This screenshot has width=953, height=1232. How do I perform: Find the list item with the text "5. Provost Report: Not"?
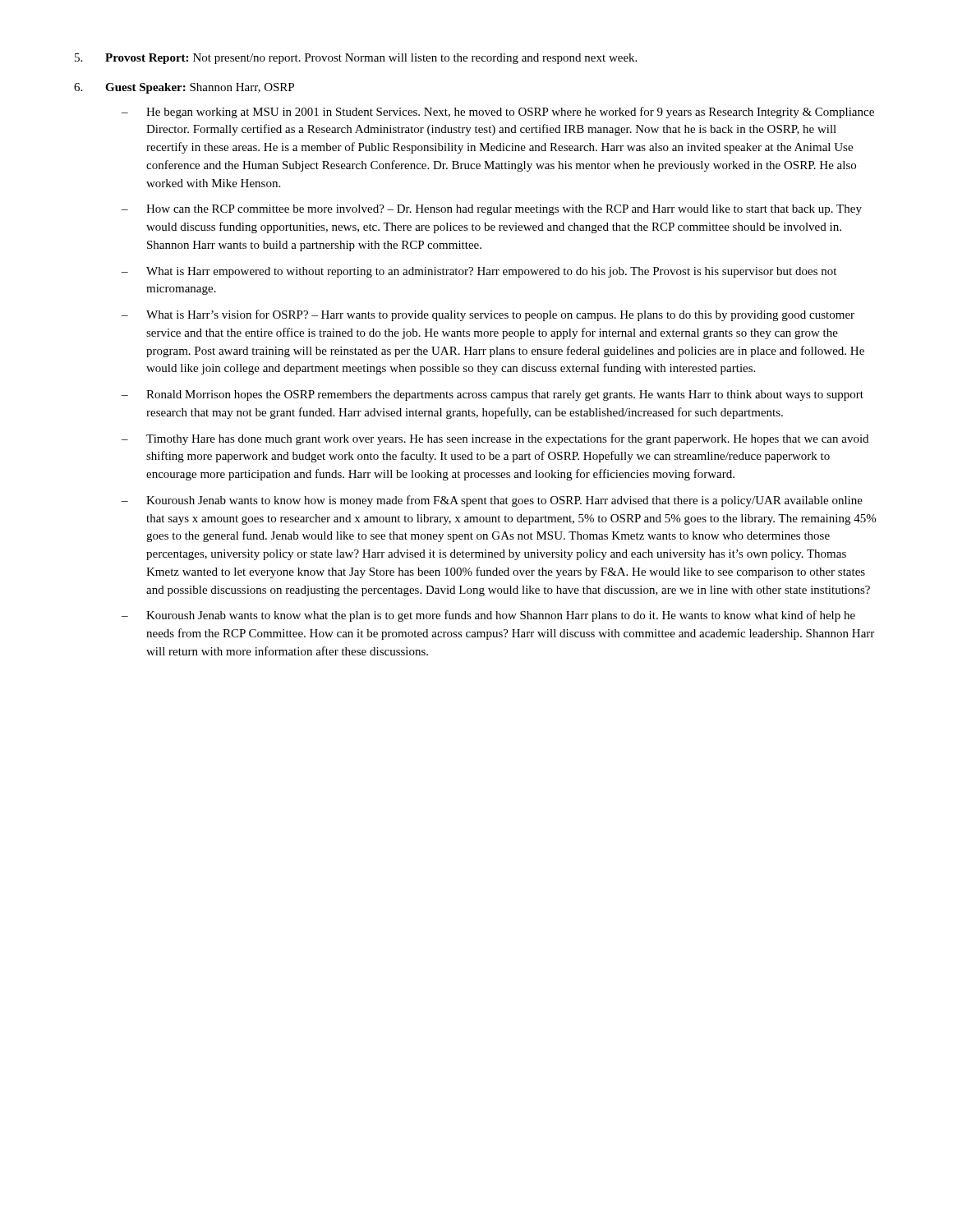point(476,58)
